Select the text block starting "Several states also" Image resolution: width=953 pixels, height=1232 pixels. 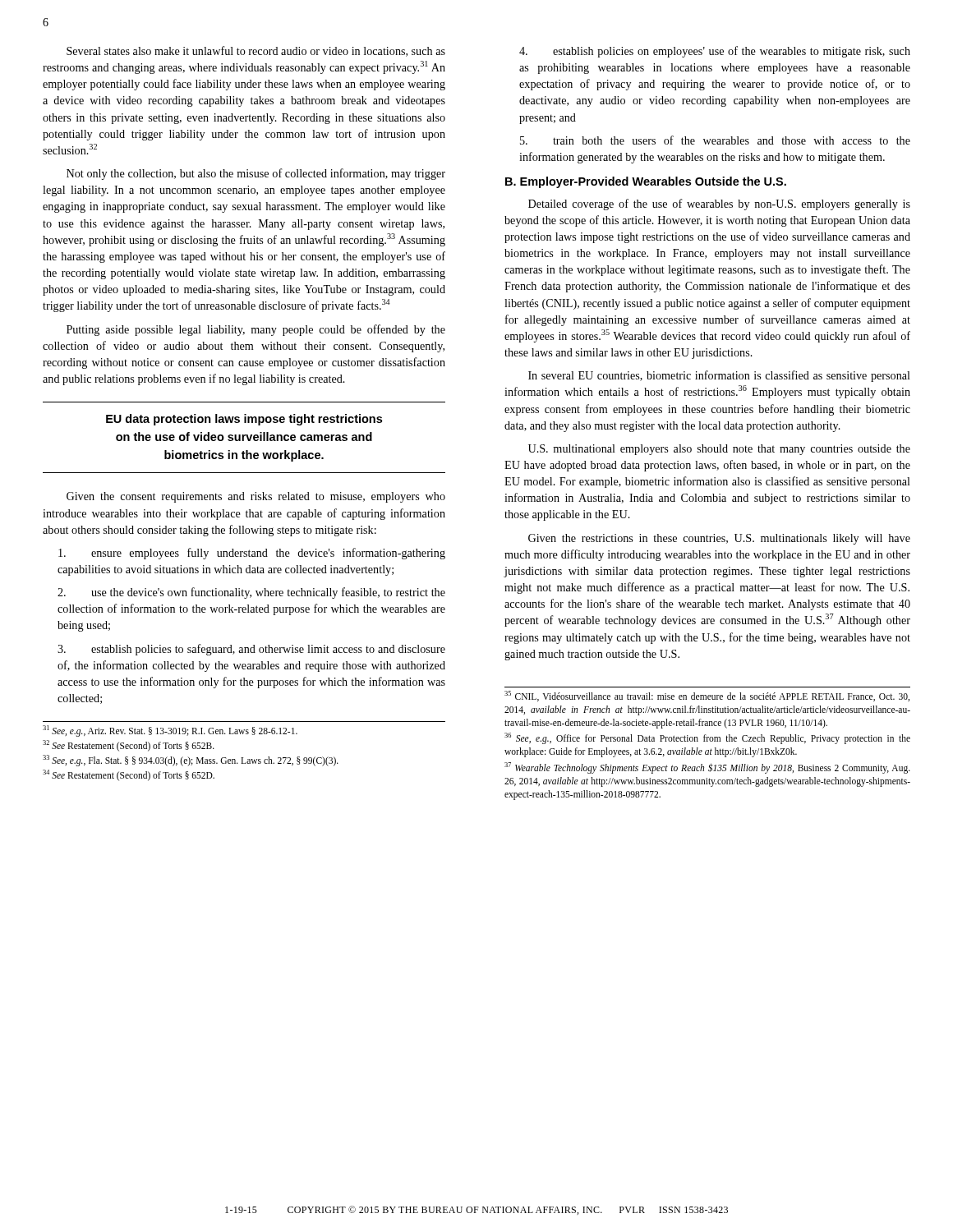click(244, 101)
